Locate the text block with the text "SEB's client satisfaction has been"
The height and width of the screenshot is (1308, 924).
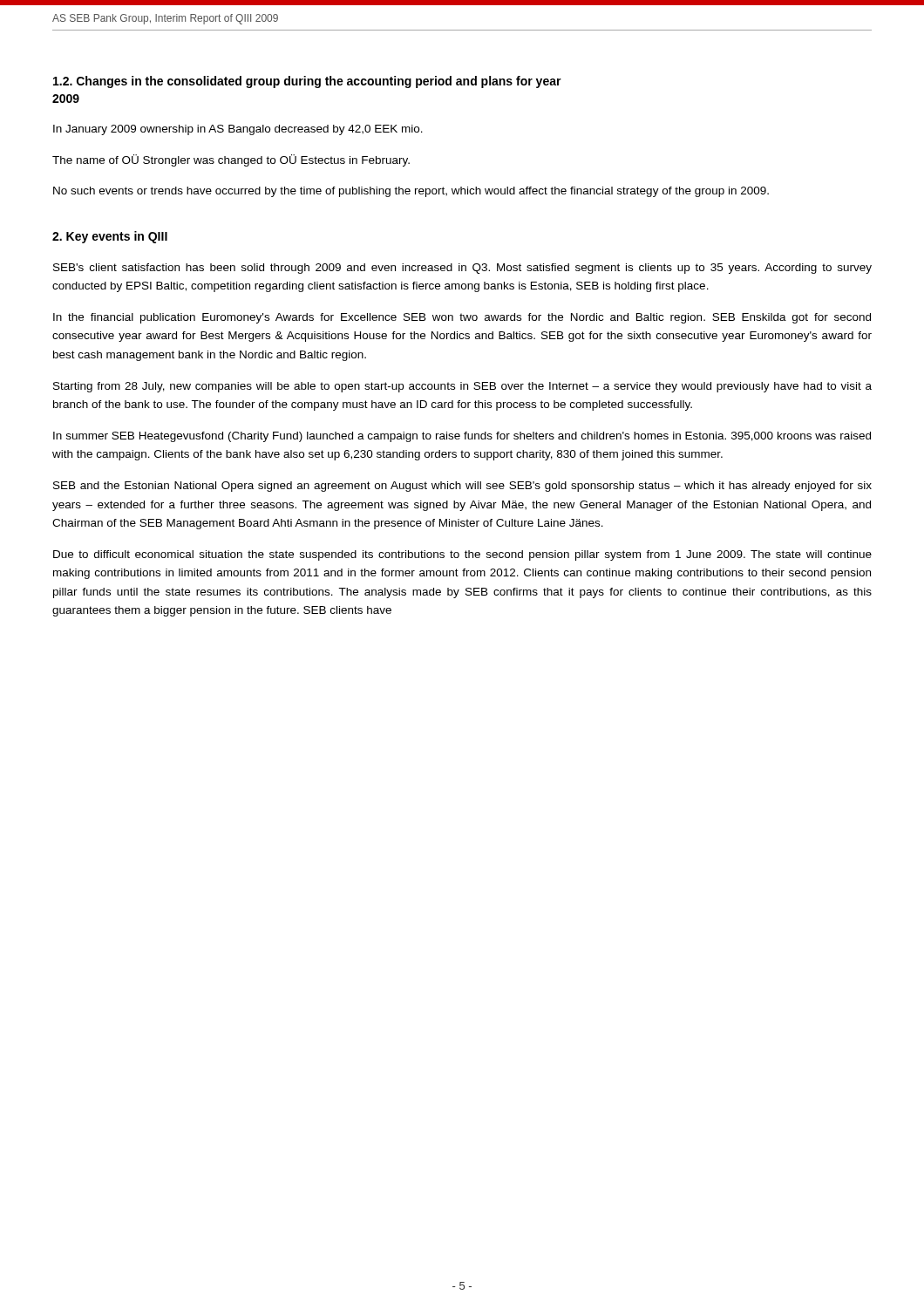(462, 276)
